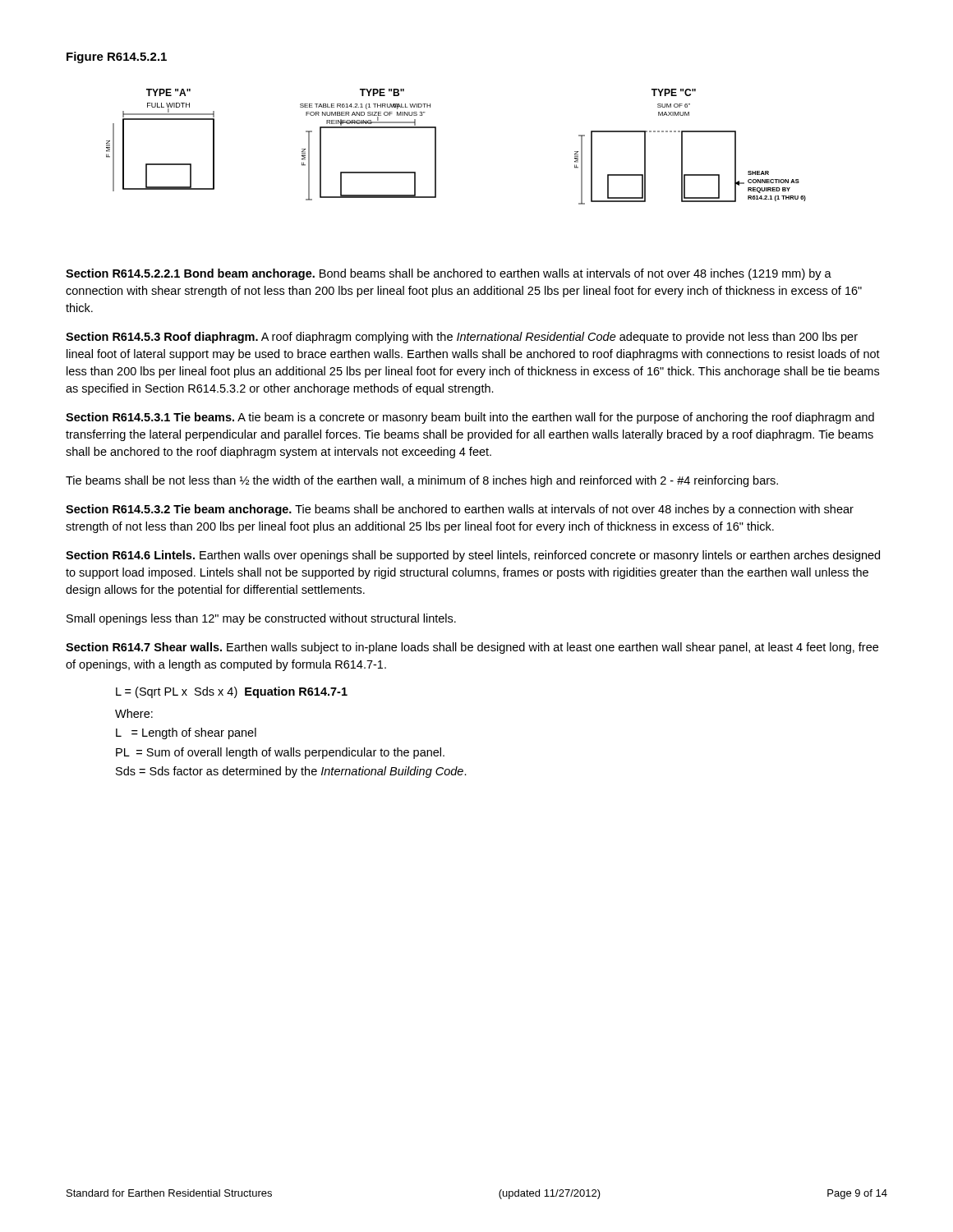The width and height of the screenshot is (953, 1232).
Task: Click on the text block with the text "Small openings less than 12""
Action: point(261,619)
